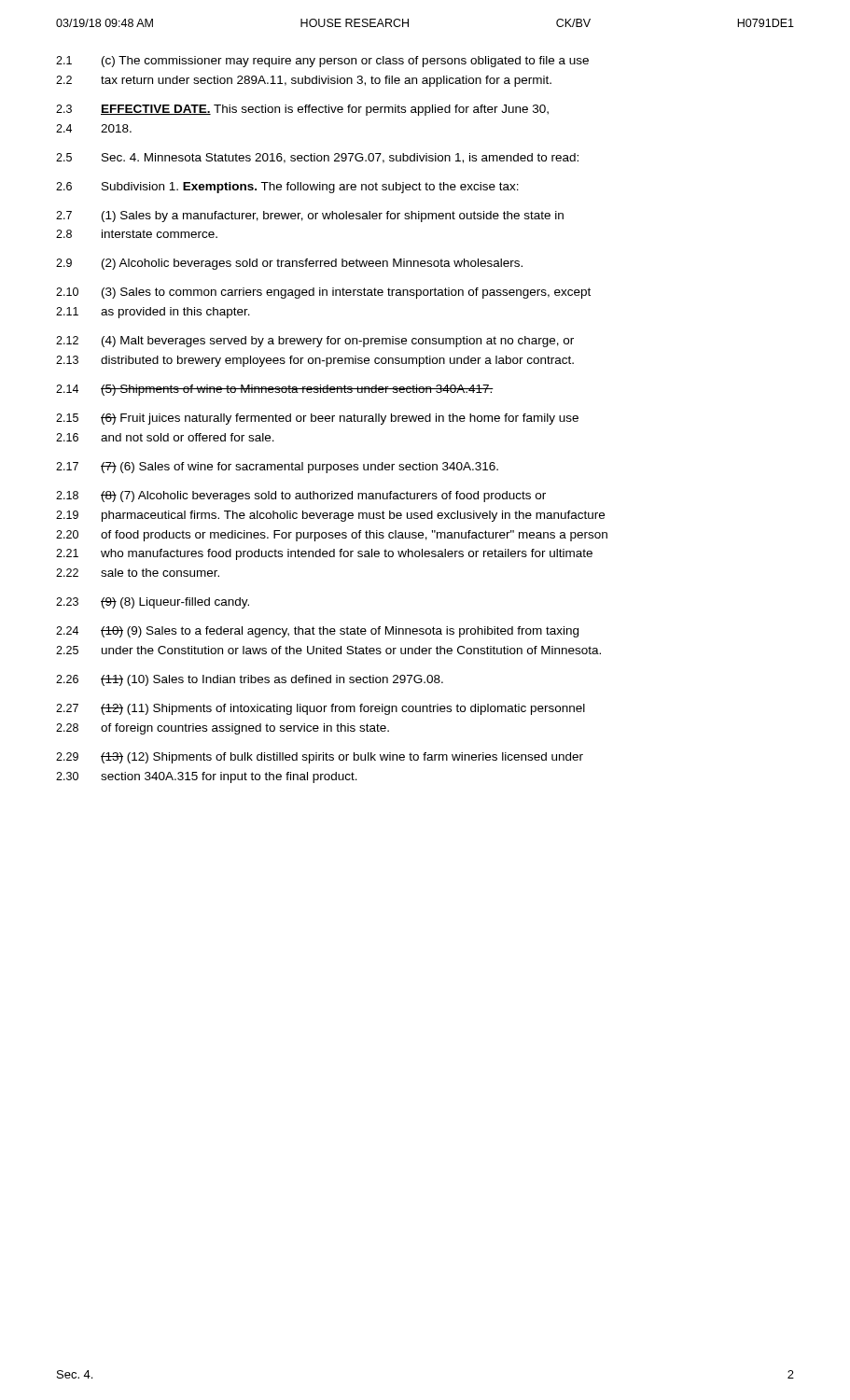
Task: Locate the element starting "25 under the Constitution or laws"
Action: (x=425, y=651)
